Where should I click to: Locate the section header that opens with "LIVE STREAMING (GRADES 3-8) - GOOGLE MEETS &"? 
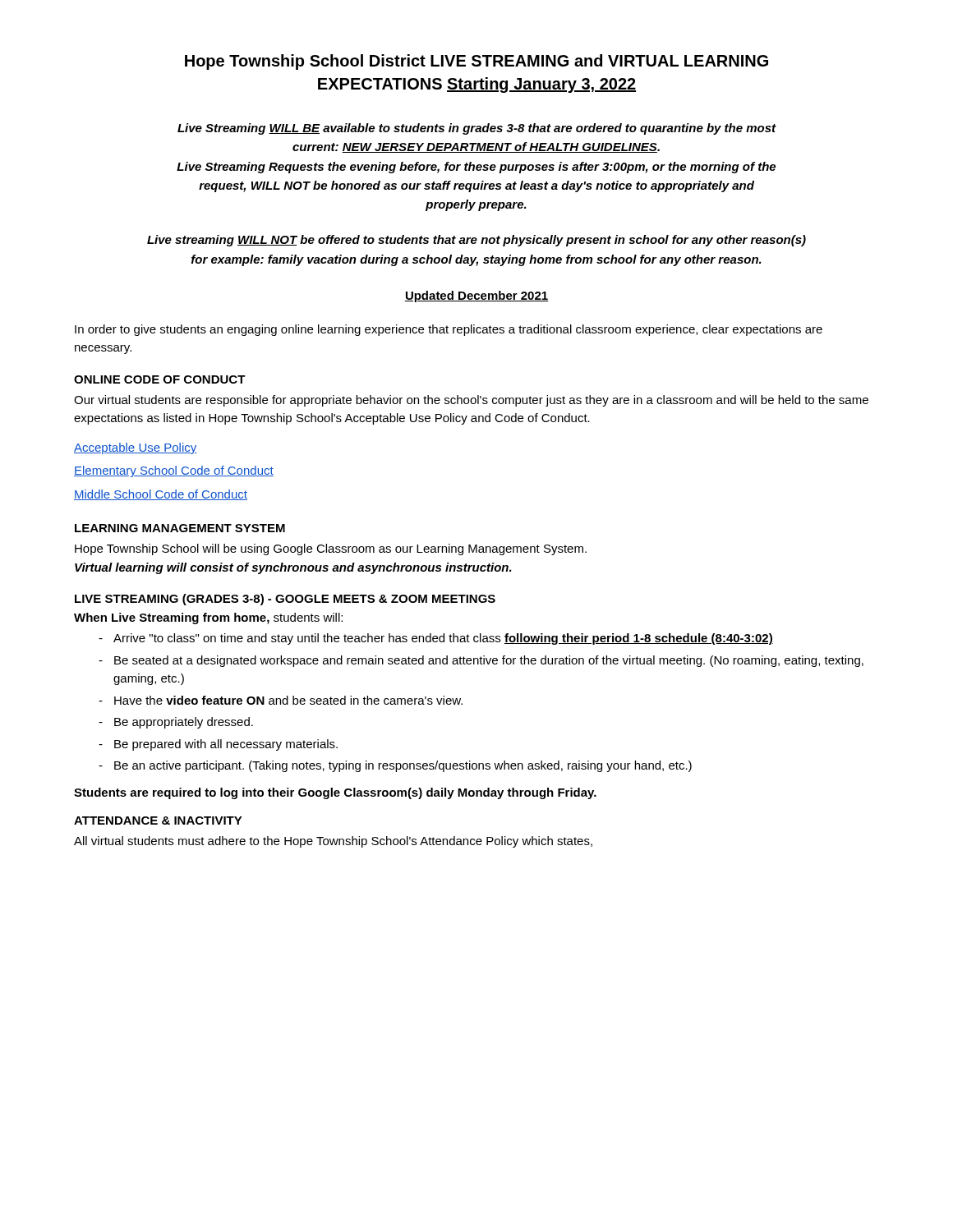[x=285, y=599]
